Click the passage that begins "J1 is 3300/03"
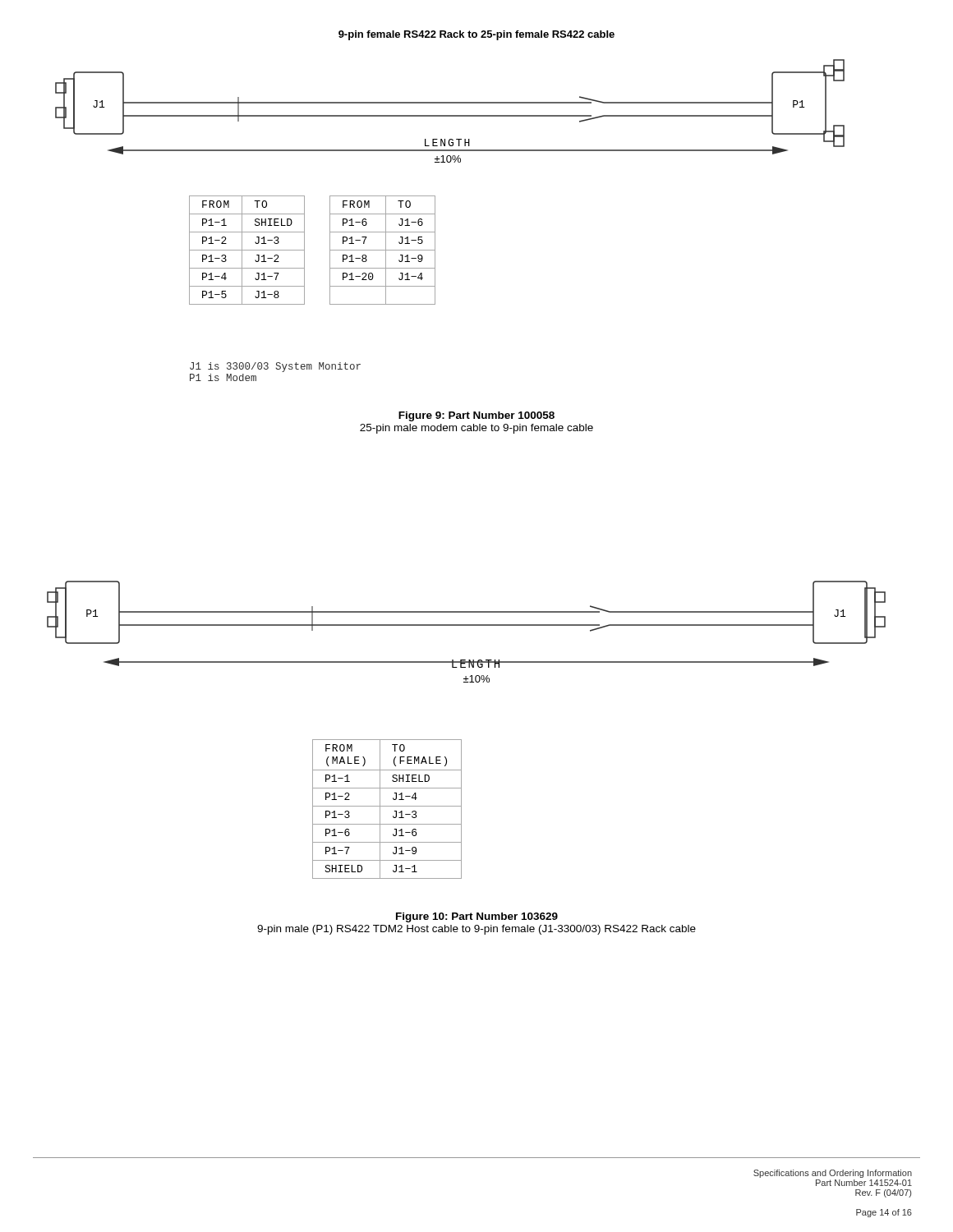 coord(275,373)
